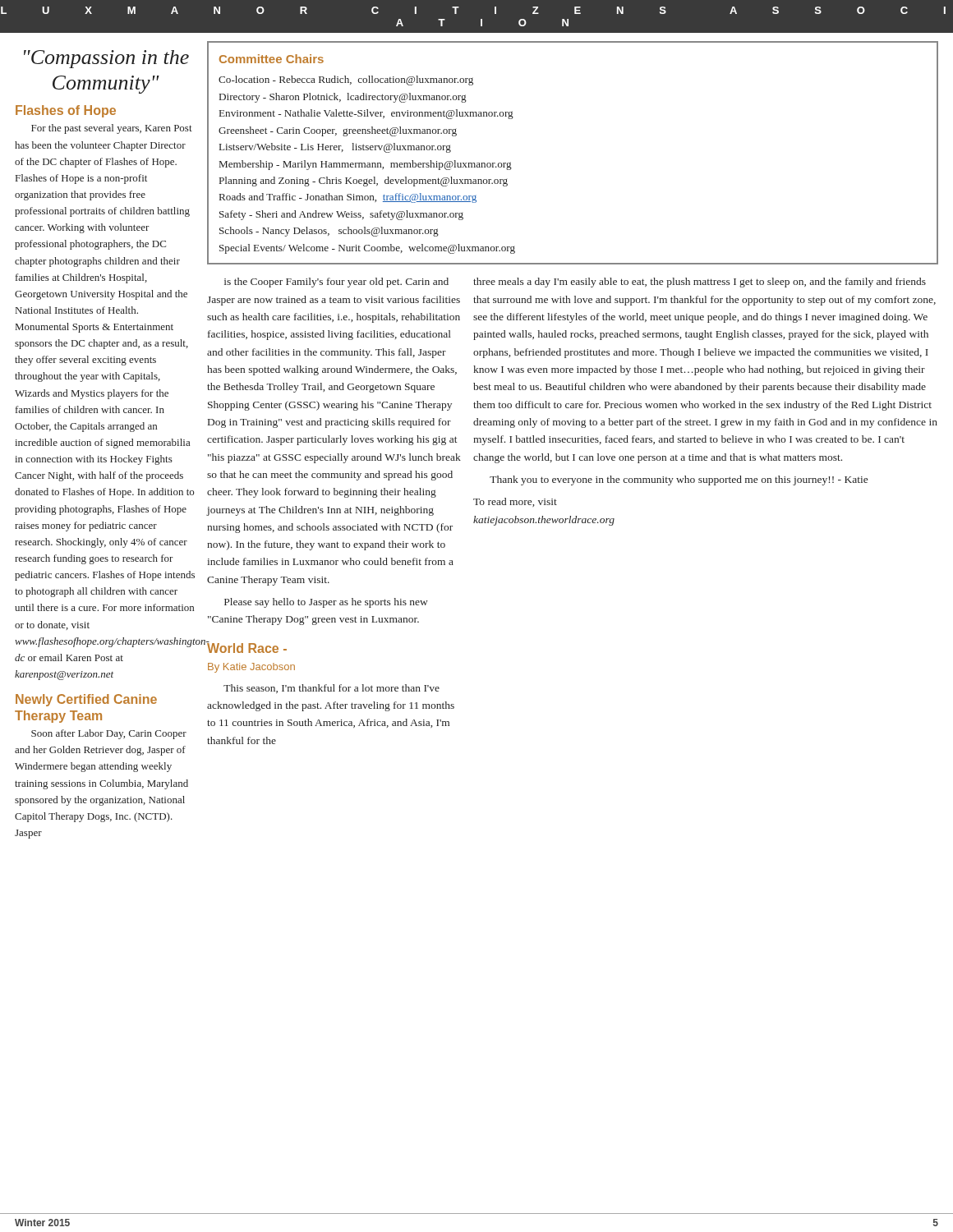Navigate to the element starting "World Race -"

[x=247, y=648]
